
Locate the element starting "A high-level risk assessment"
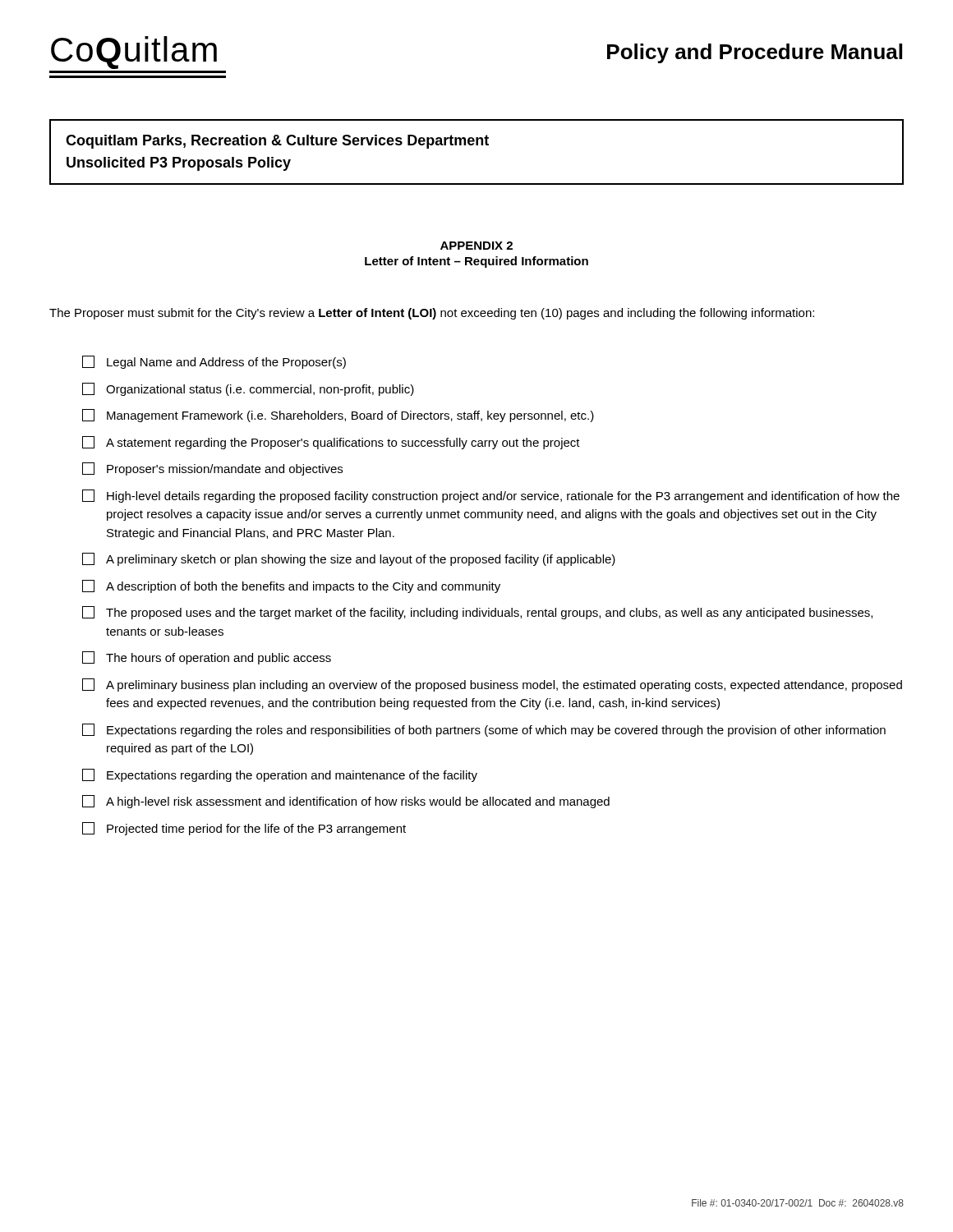tap(493, 802)
